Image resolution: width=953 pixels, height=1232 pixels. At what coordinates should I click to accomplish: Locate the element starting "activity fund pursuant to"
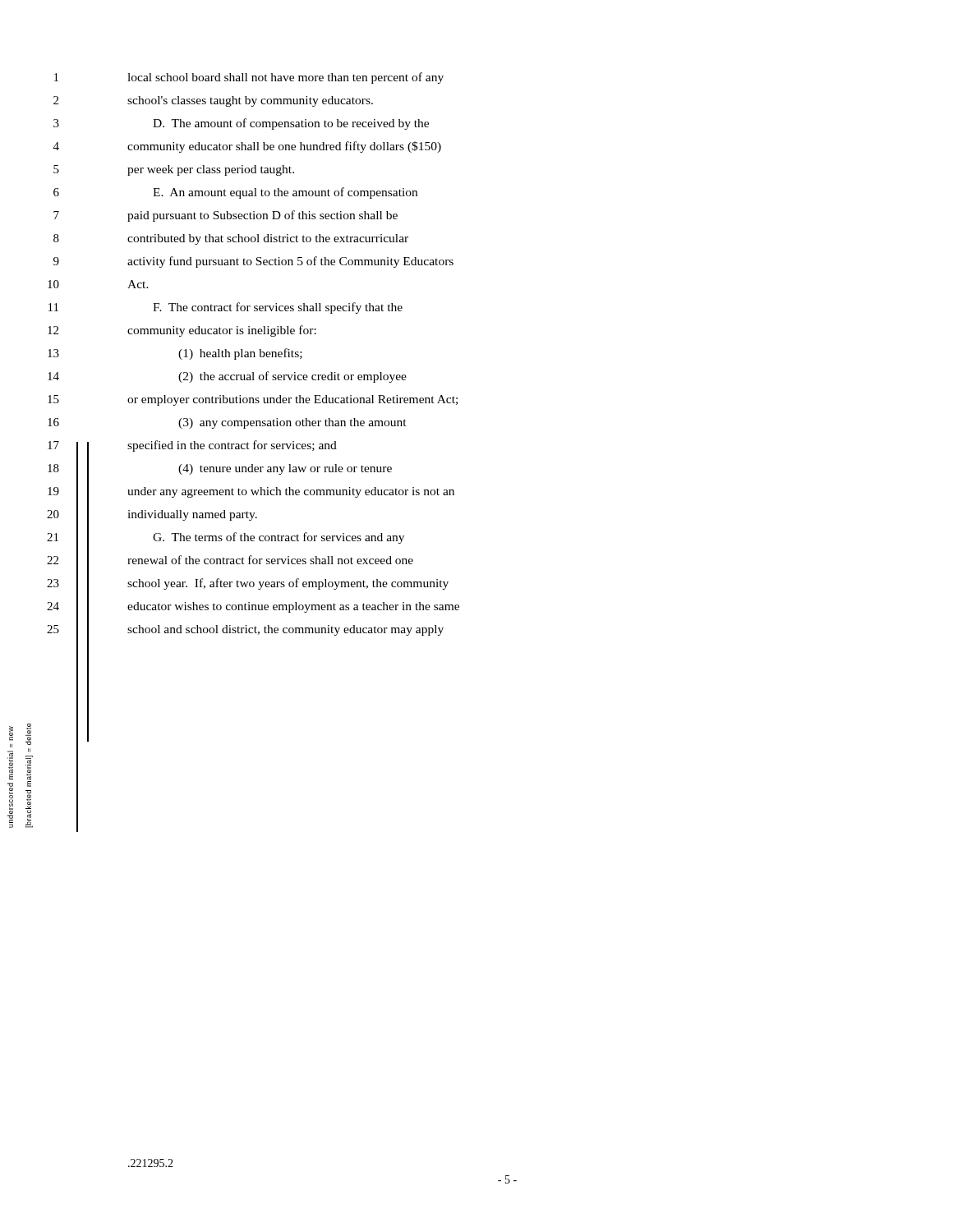[x=291, y=261]
